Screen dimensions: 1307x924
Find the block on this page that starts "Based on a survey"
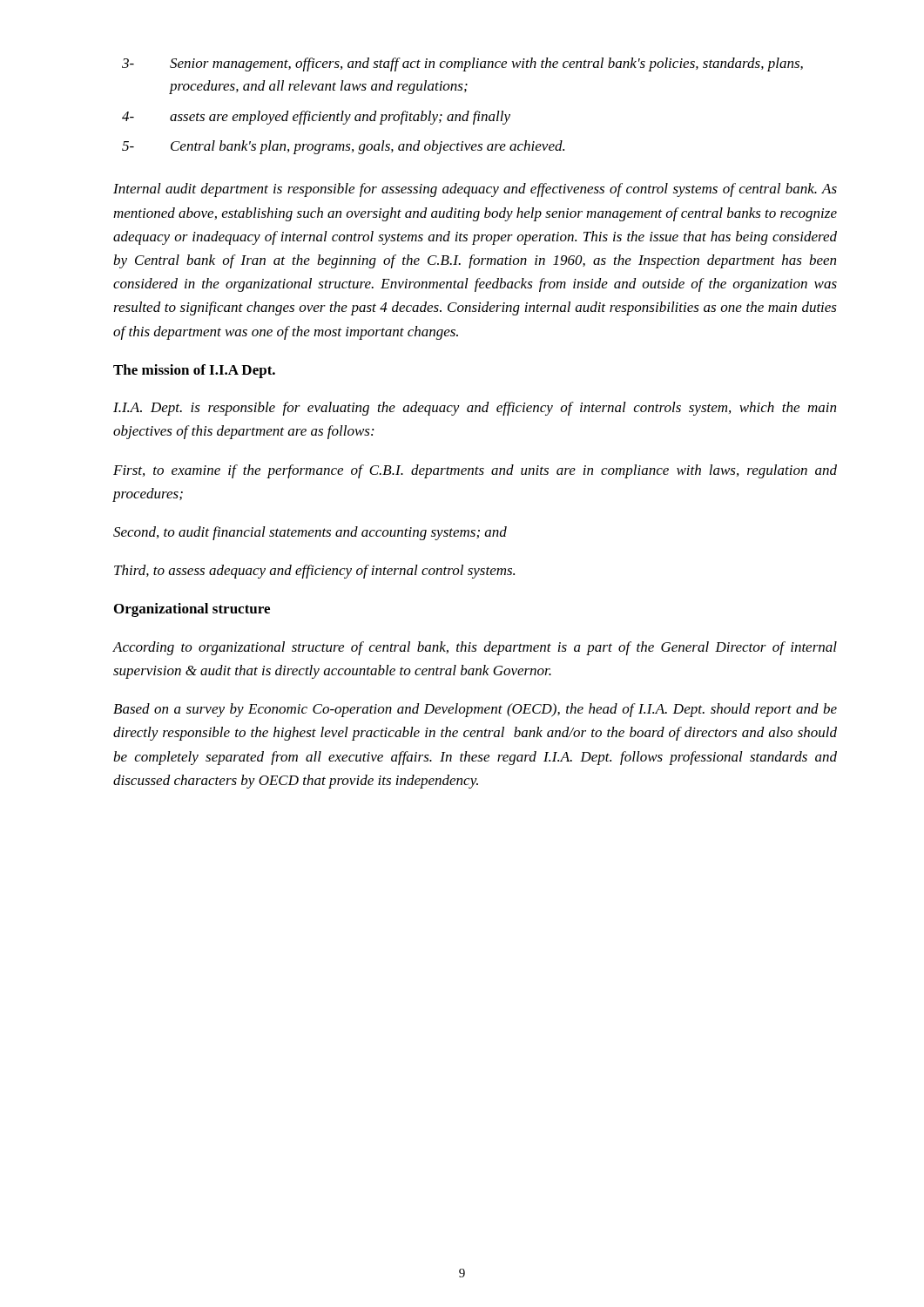click(x=475, y=745)
